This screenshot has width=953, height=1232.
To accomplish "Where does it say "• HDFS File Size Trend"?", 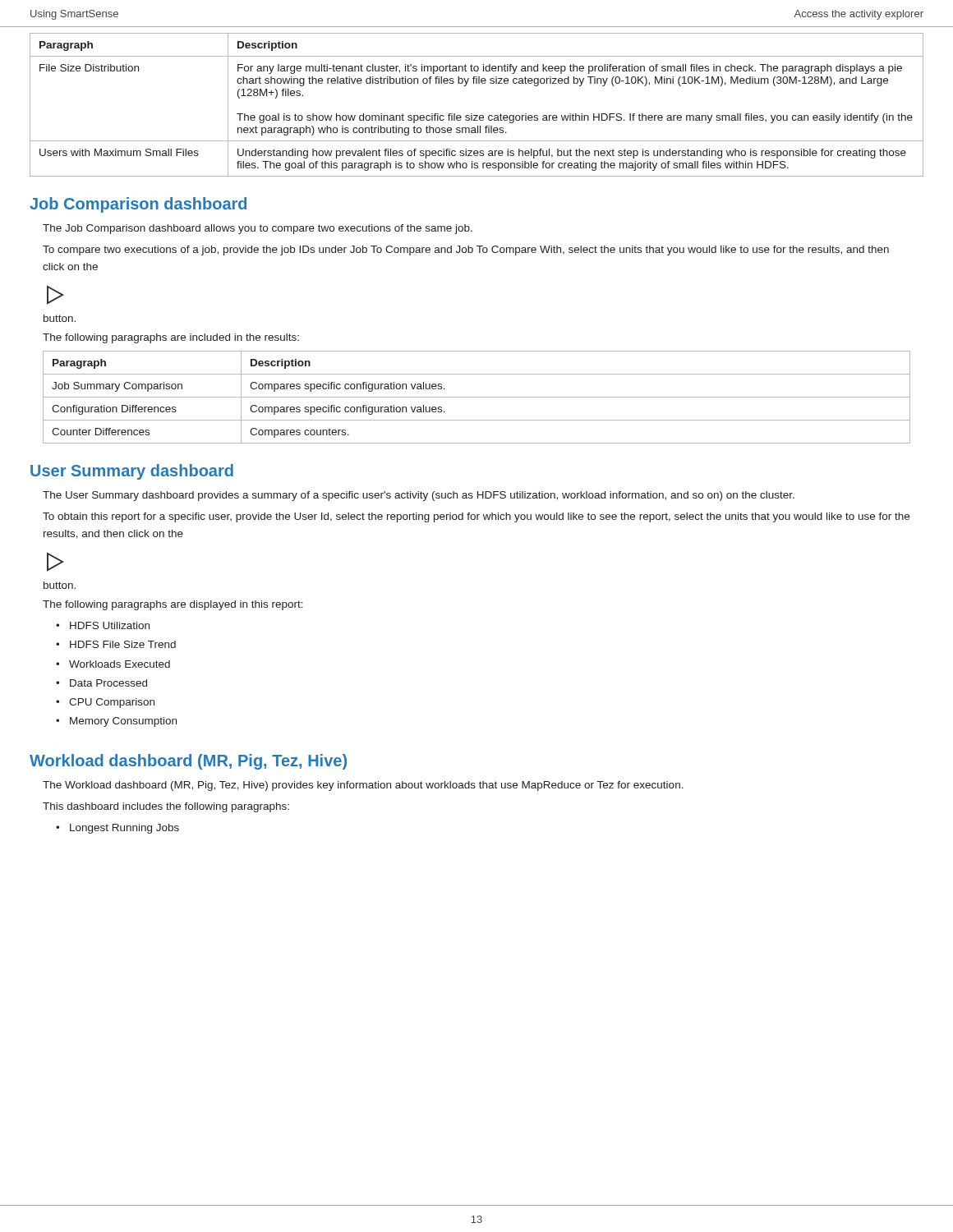I will 116,645.
